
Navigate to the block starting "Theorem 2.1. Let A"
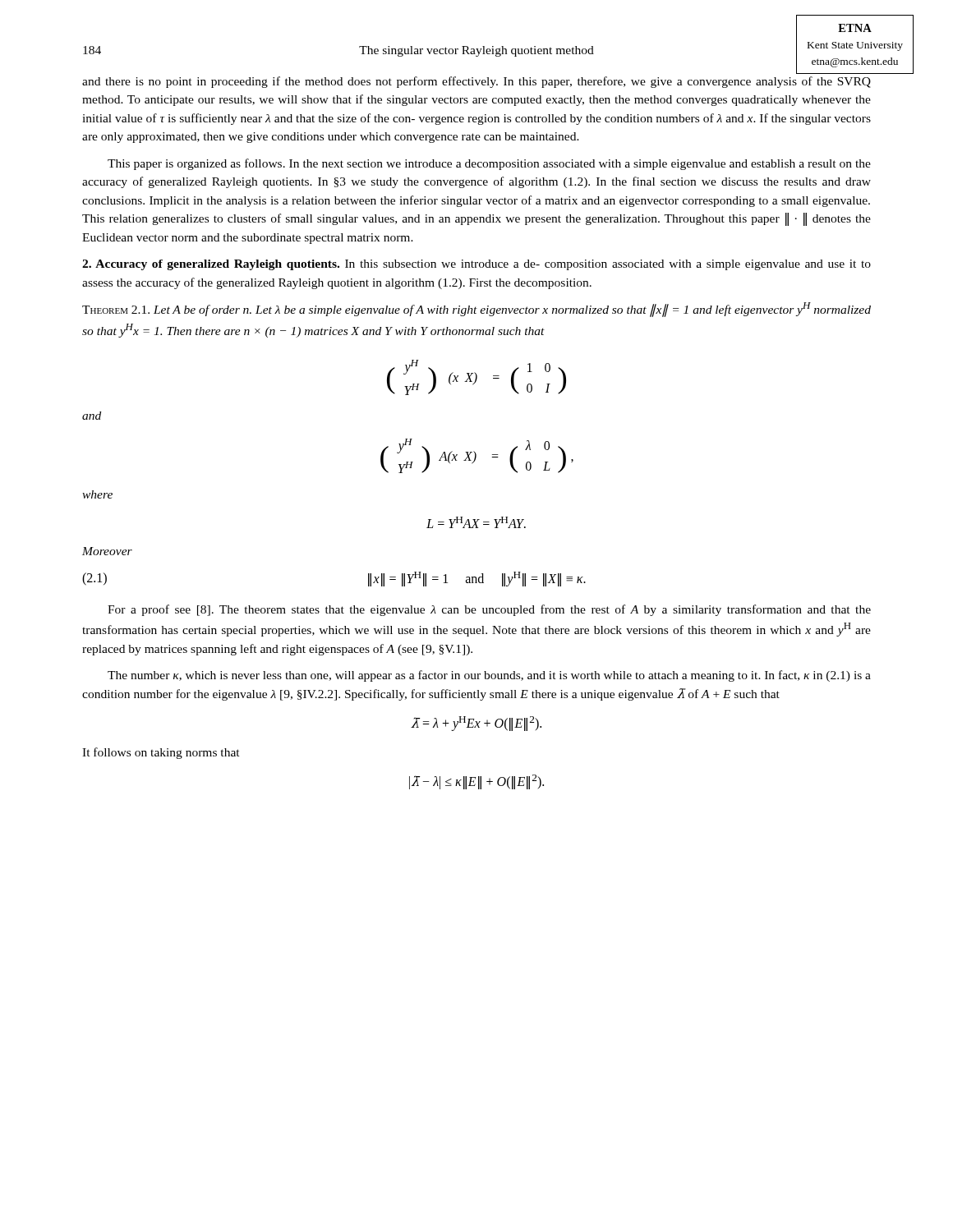(476, 318)
